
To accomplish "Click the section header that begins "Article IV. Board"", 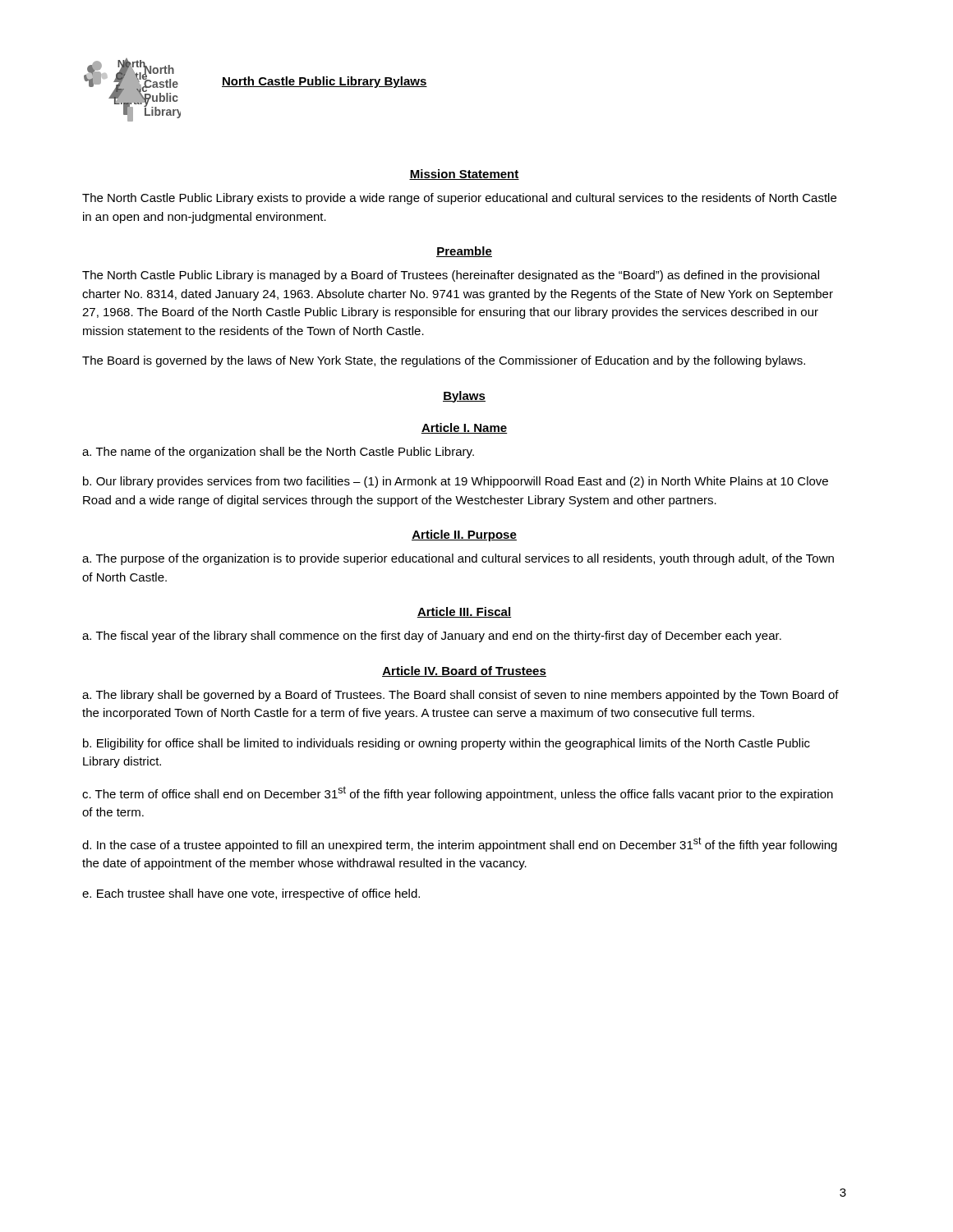I will pyautogui.click(x=464, y=670).
